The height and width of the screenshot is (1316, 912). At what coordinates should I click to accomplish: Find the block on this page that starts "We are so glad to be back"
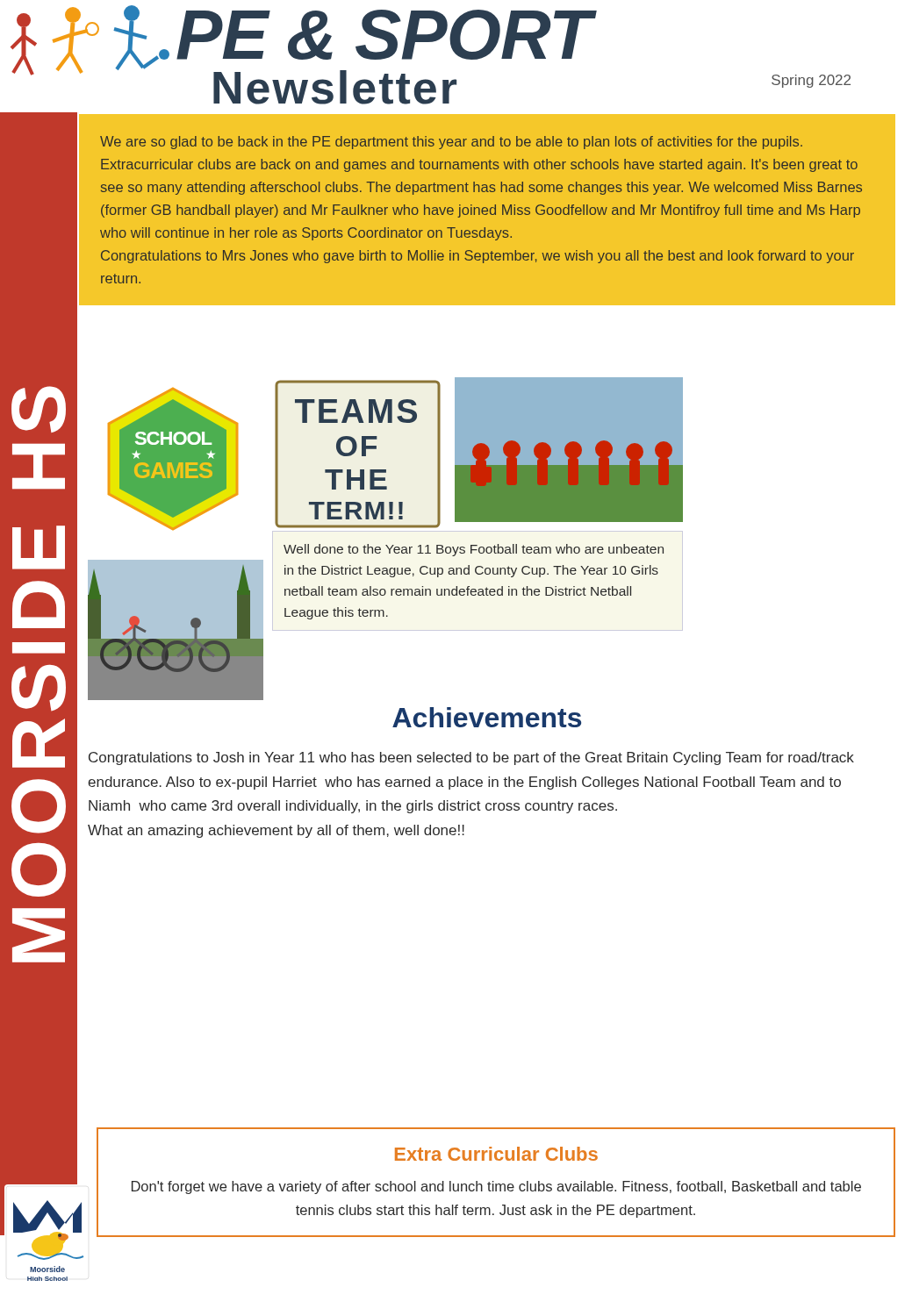[x=487, y=210]
